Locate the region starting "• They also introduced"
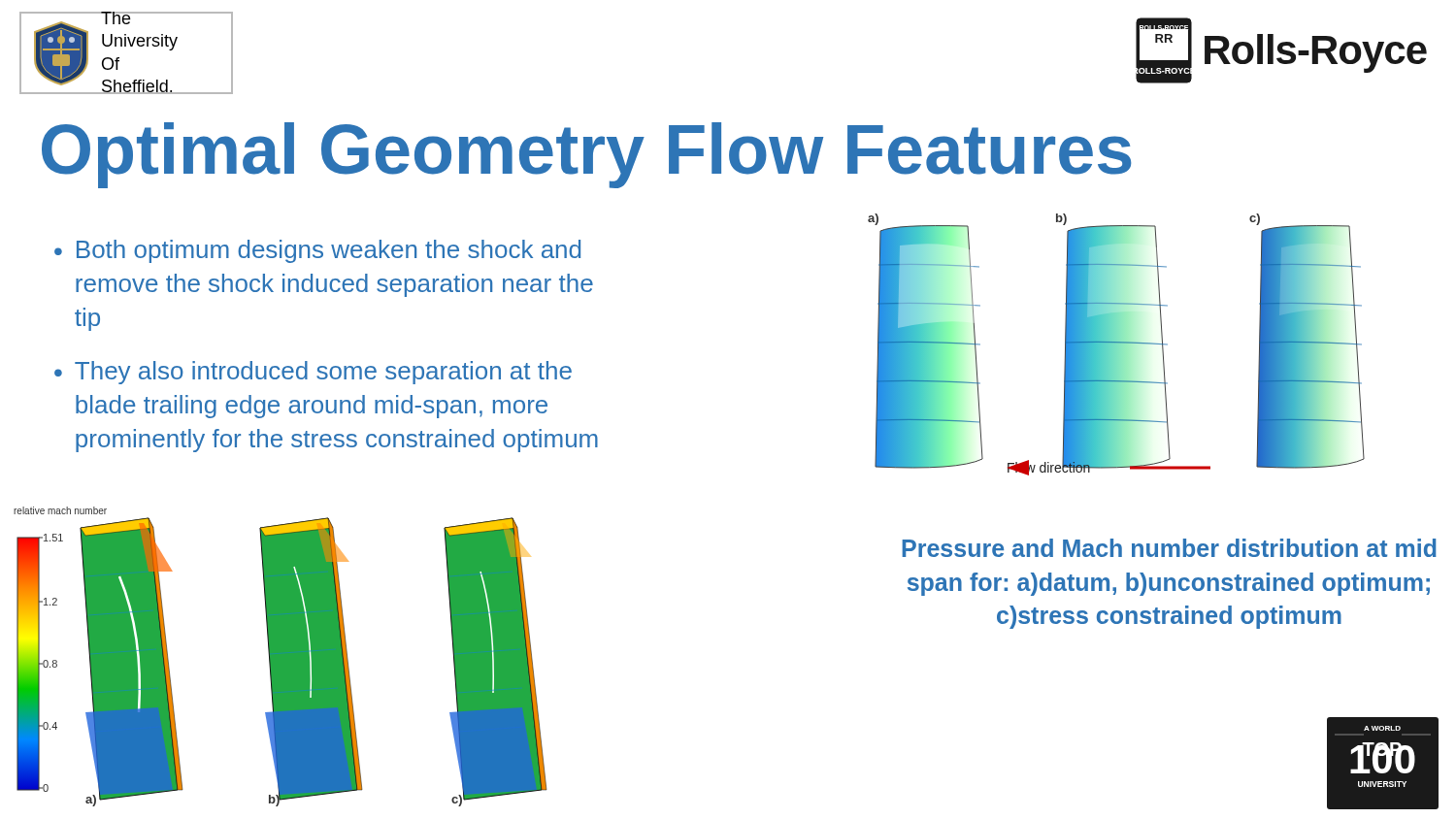The height and width of the screenshot is (819, 1456). click(335, 405)
